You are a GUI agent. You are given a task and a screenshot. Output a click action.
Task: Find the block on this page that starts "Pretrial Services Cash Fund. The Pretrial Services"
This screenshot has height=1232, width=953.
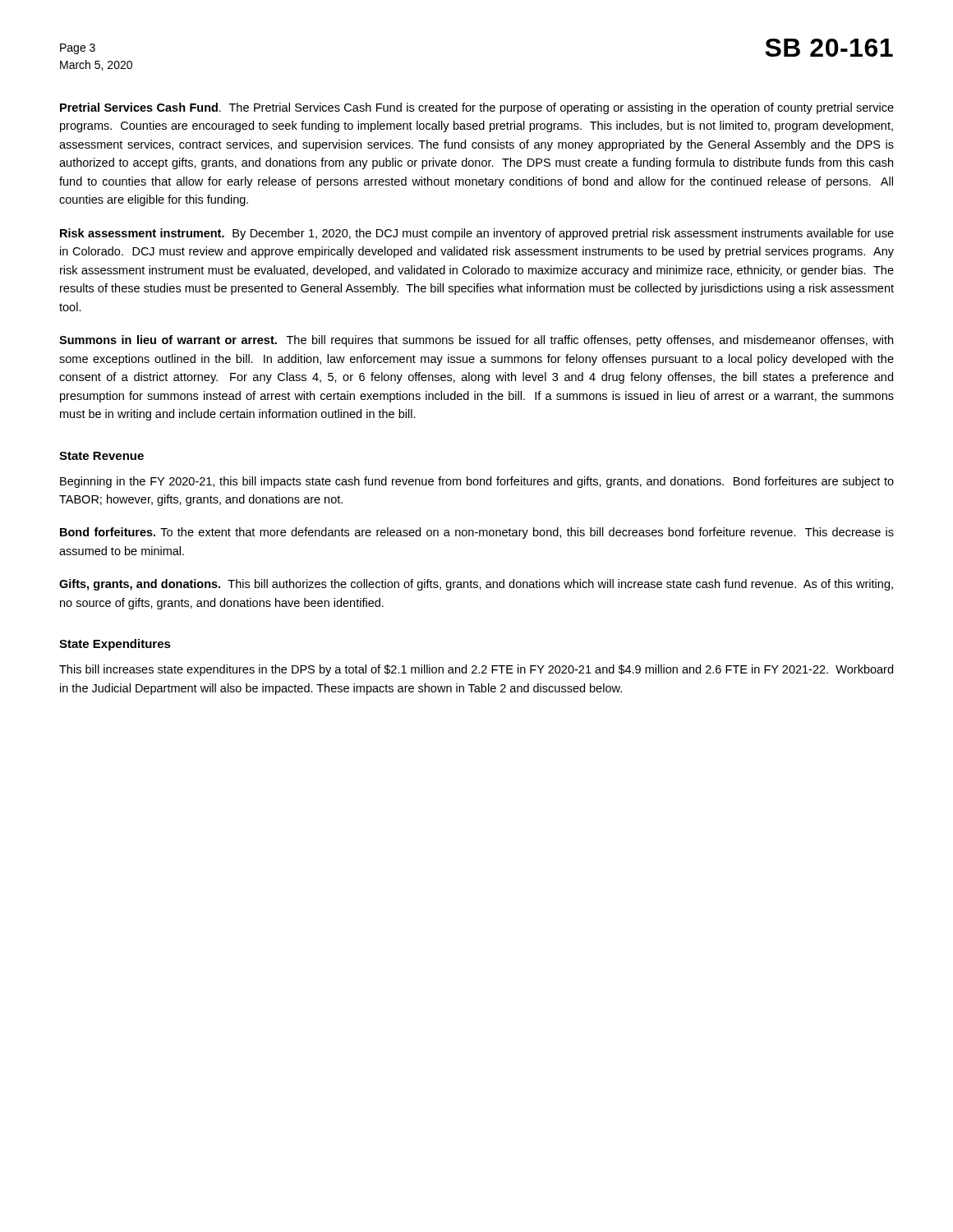(x=476, y=154)
